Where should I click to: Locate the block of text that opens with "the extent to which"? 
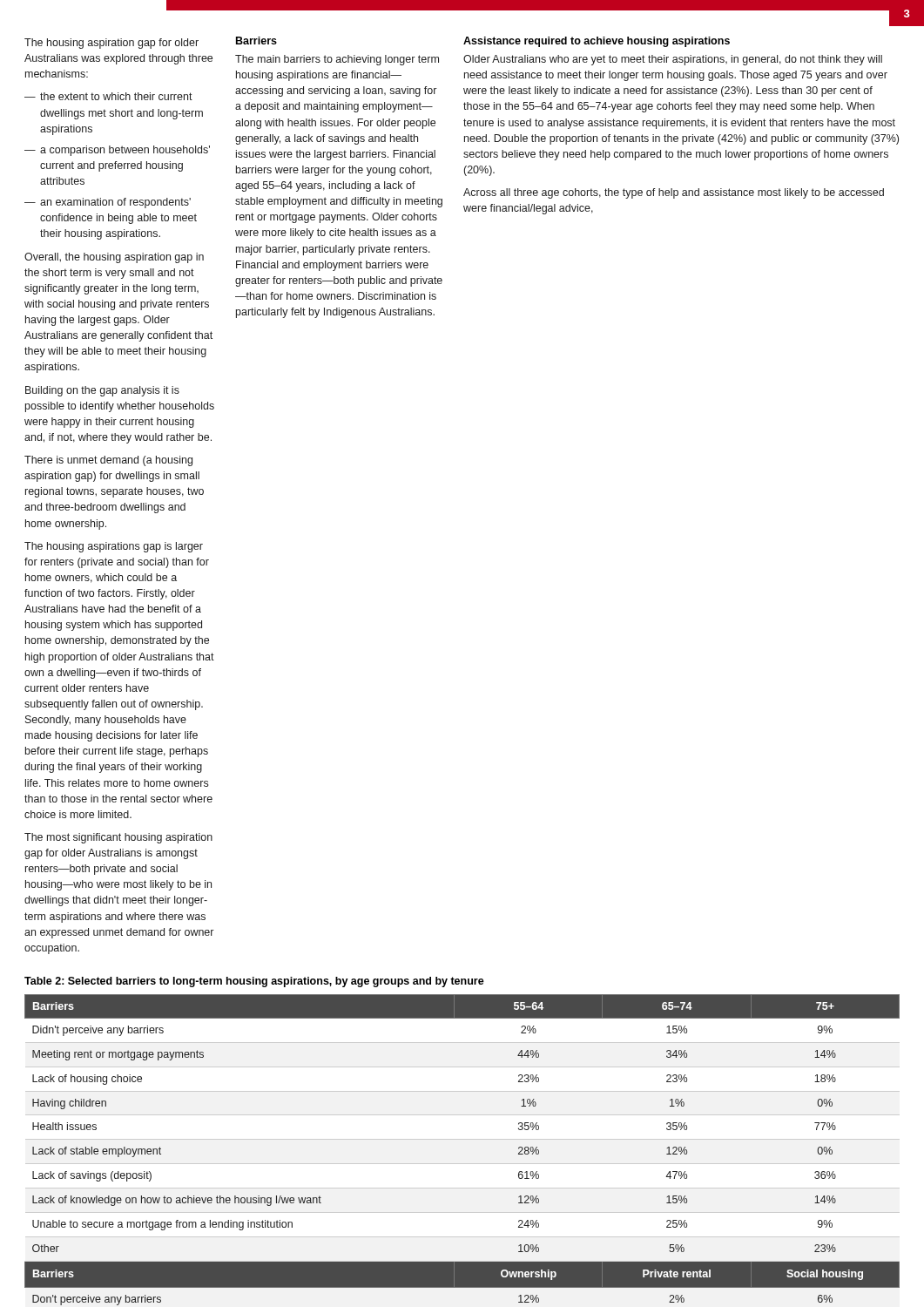(x=122, y=113)
